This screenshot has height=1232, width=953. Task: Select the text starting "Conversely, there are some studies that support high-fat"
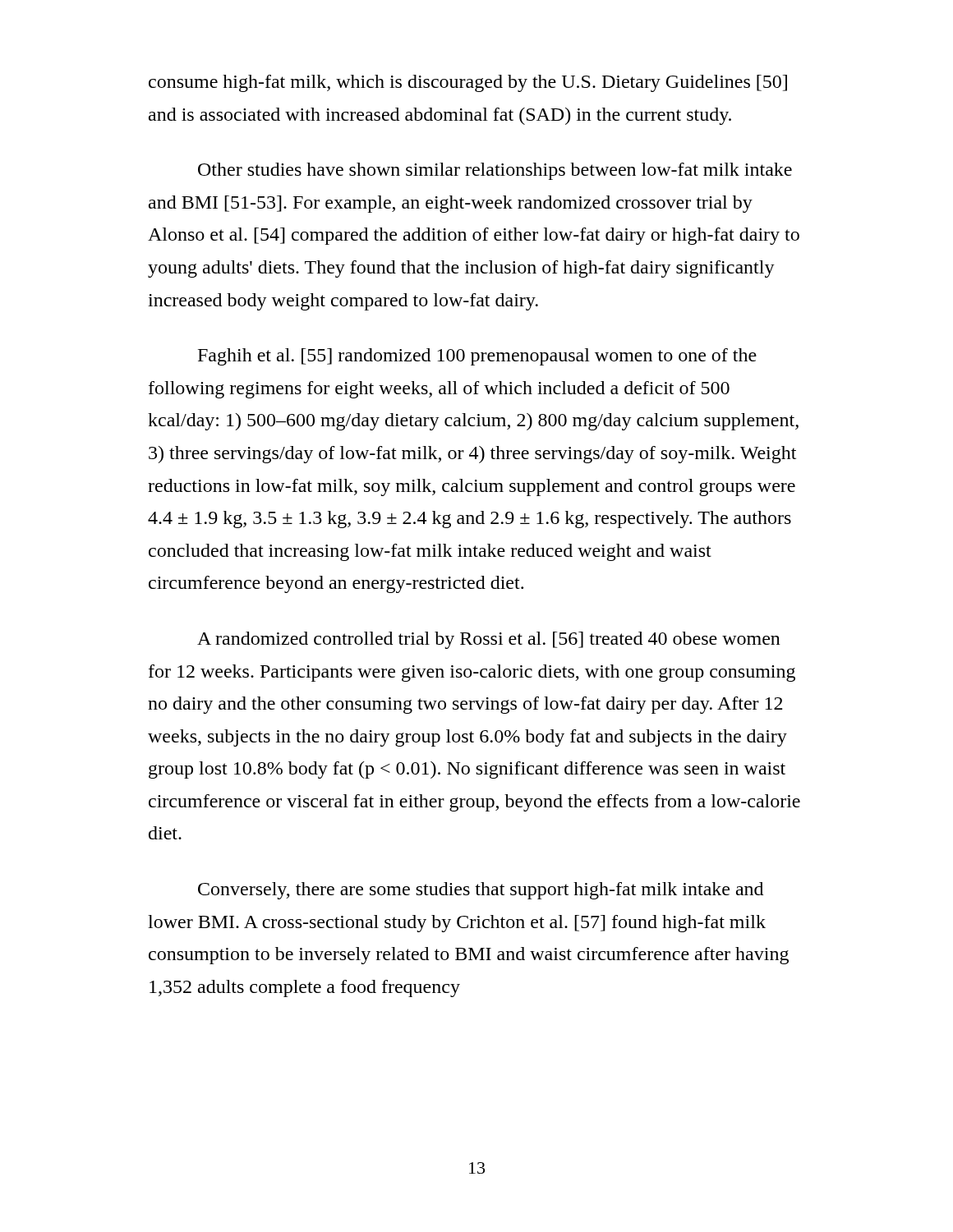468,937
